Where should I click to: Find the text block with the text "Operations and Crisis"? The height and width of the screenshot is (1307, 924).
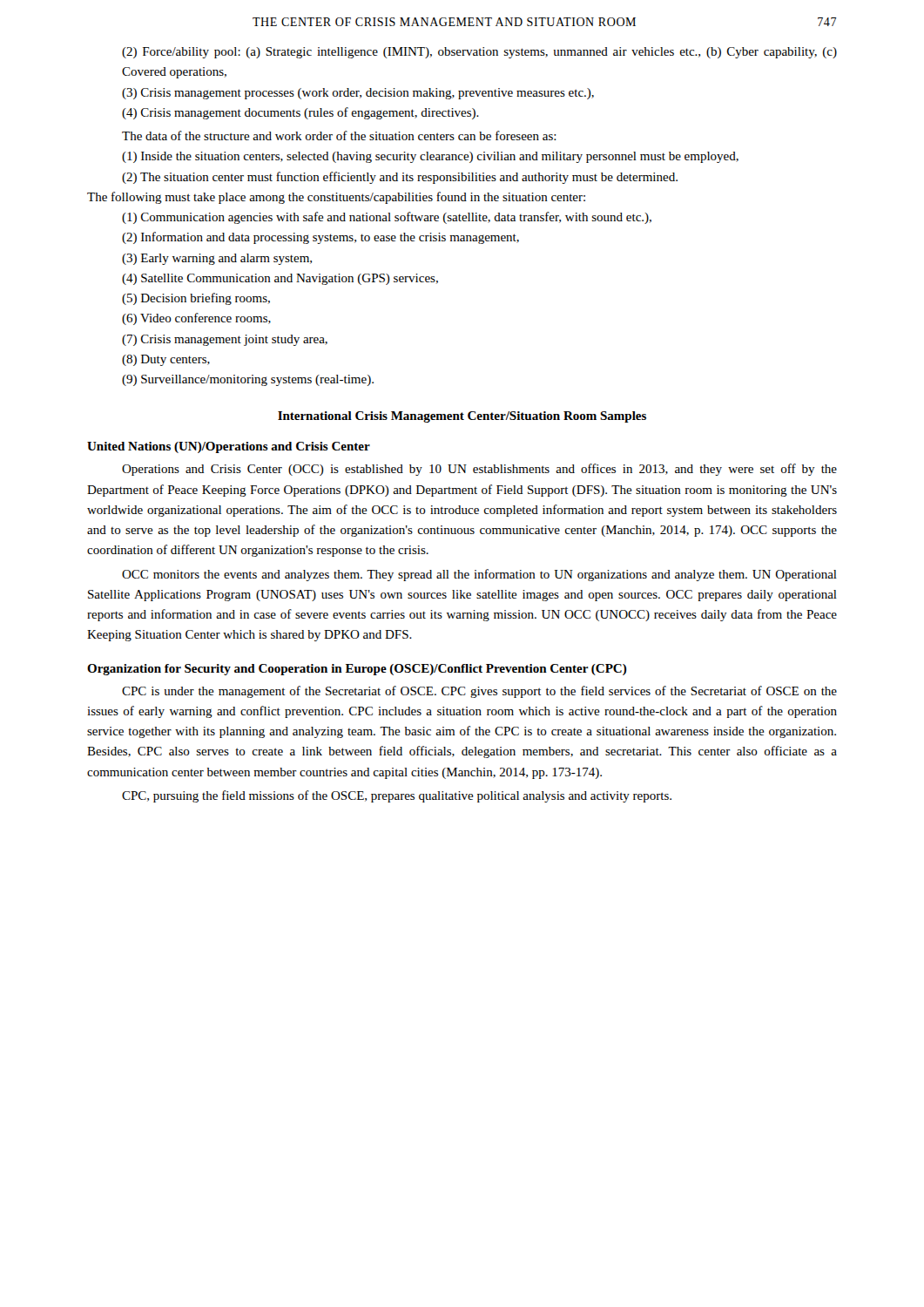pyautogui.click(x=462, y=510)
